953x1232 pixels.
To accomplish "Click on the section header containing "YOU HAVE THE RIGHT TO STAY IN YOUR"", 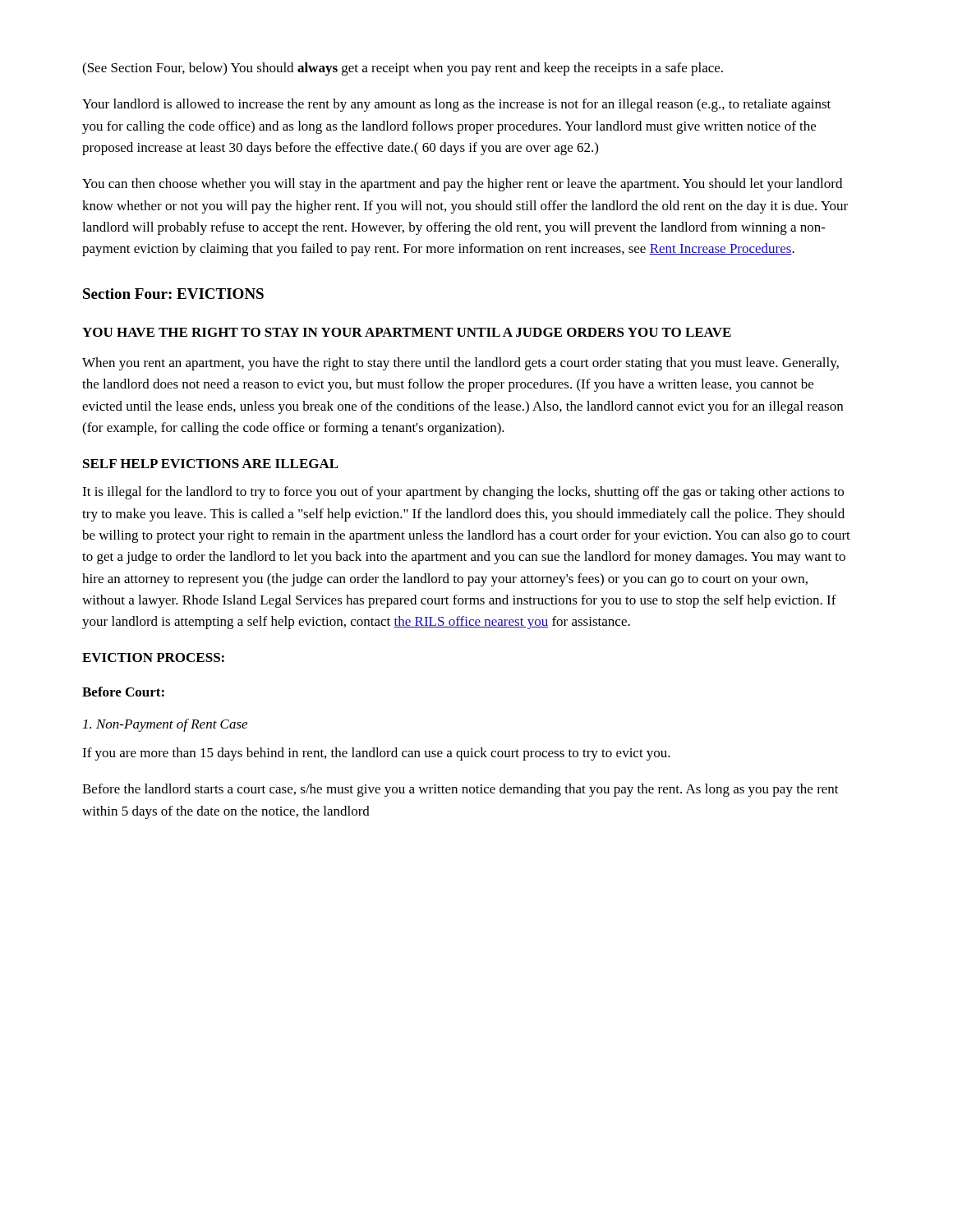I will (x=407, y=333).
